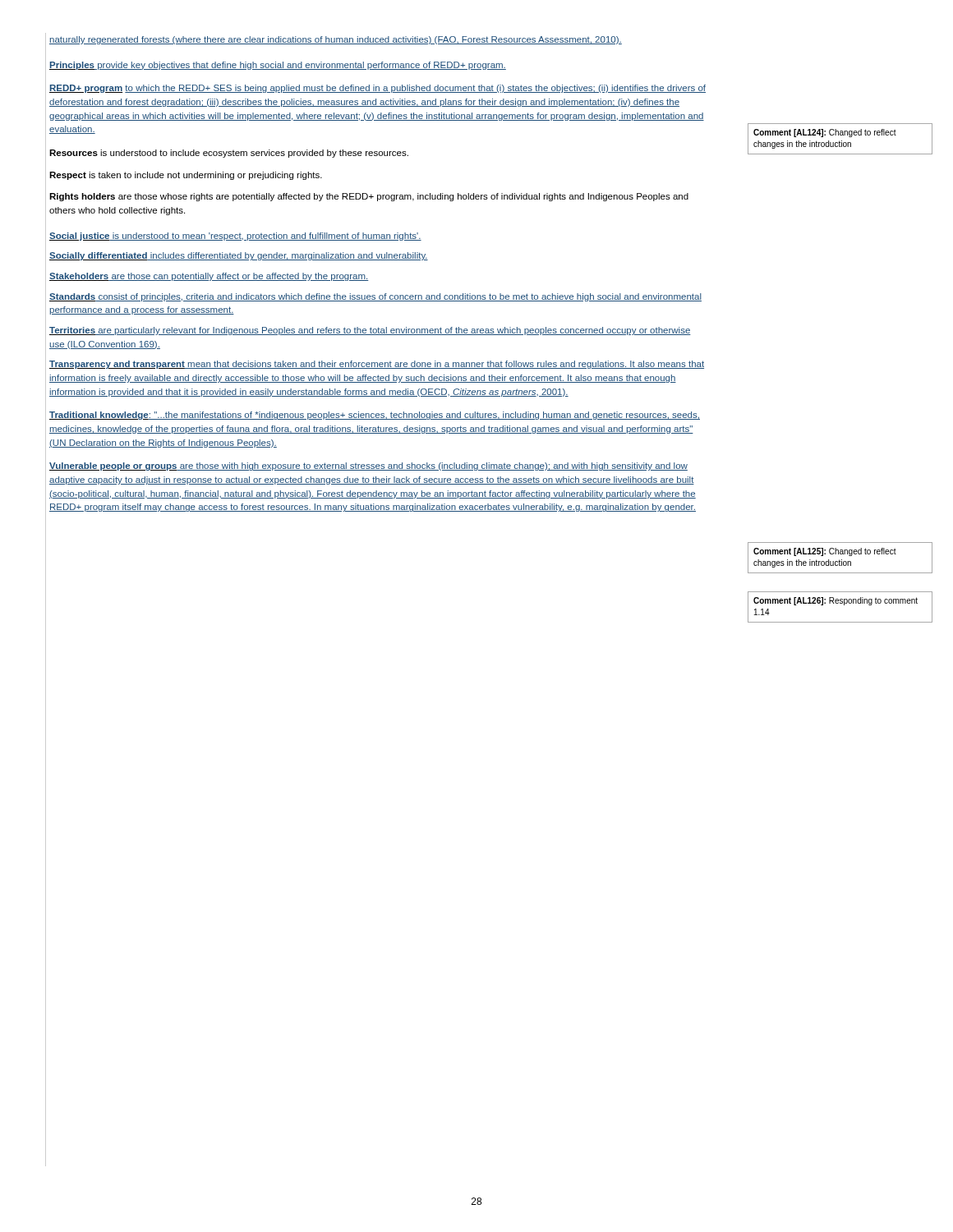The height and width of the screenshot is (1232, 953).
Task: Find the text starting "Principles provide key"
Action: tap(278, 65)
